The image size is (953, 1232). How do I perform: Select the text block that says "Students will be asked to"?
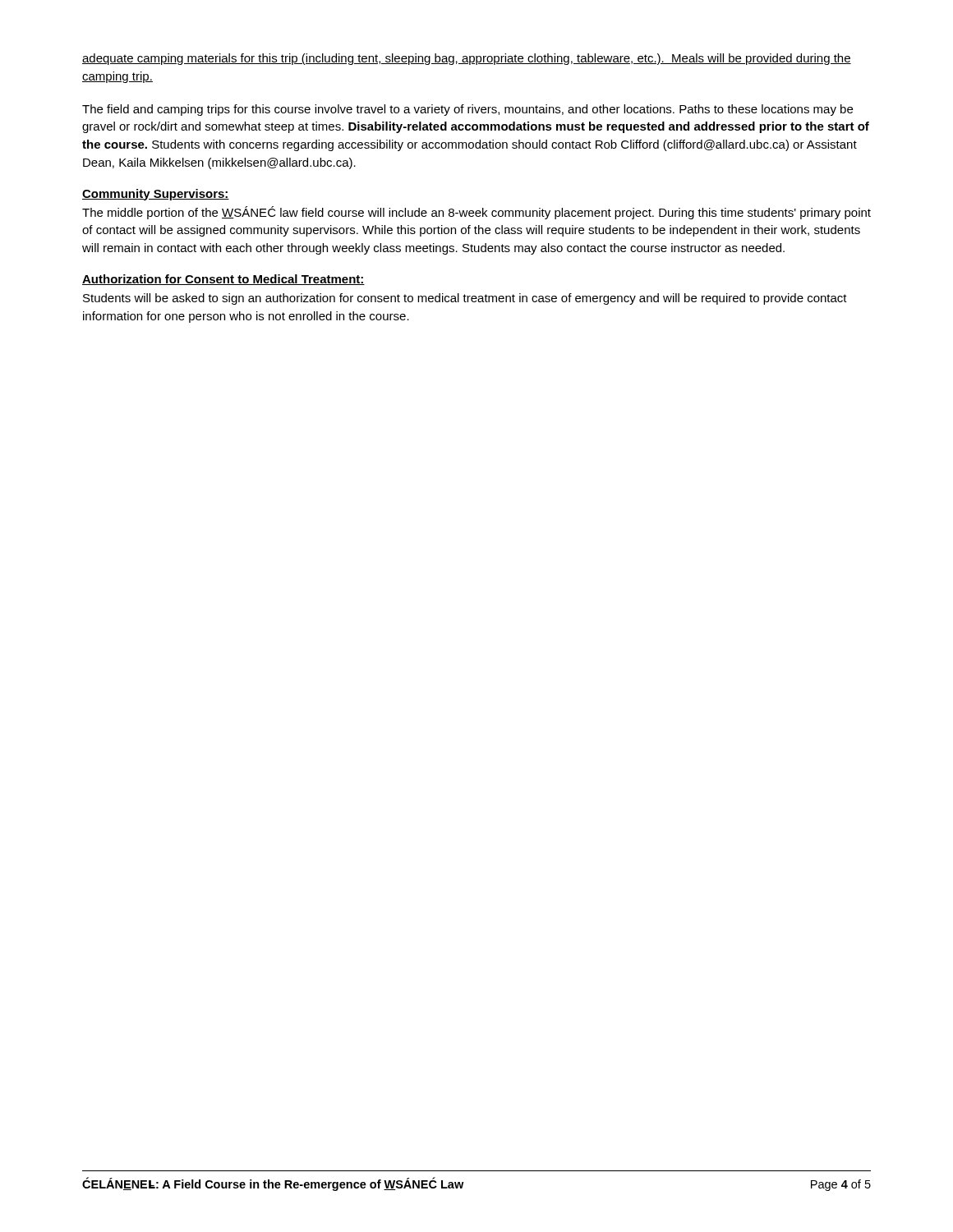(476, 307)
